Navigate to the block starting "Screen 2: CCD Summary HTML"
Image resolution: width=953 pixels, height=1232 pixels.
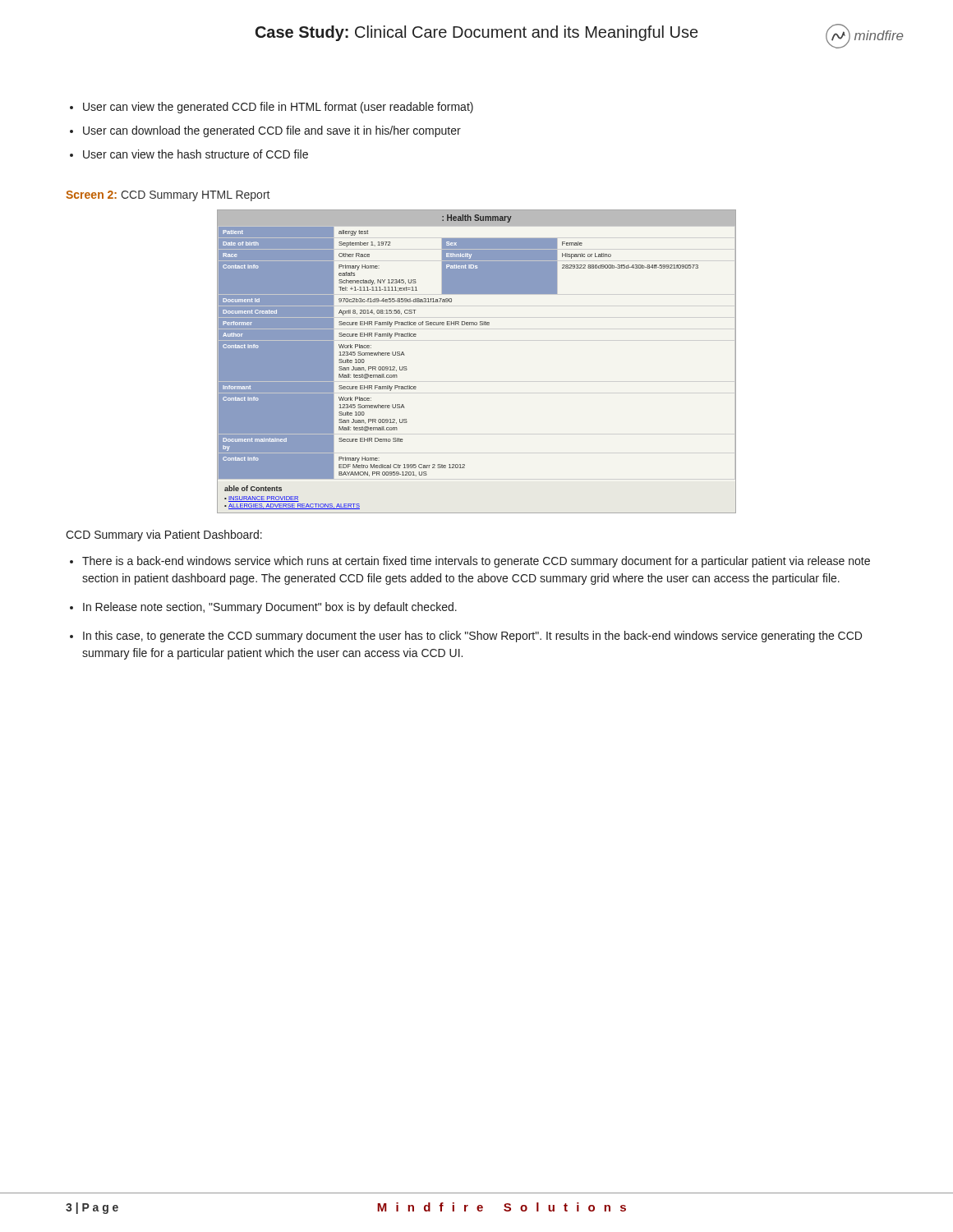pos(168,195)
